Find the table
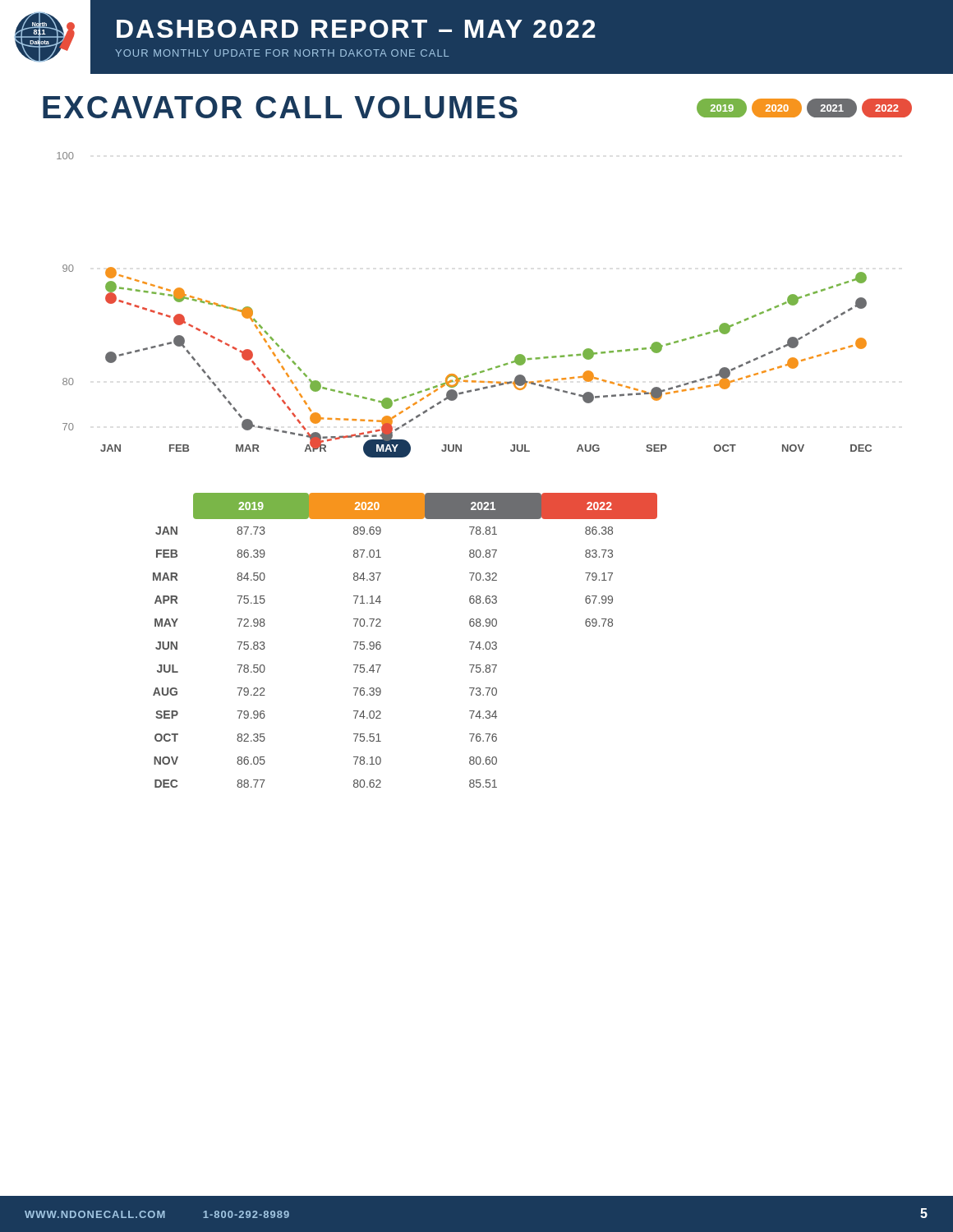 370,644
